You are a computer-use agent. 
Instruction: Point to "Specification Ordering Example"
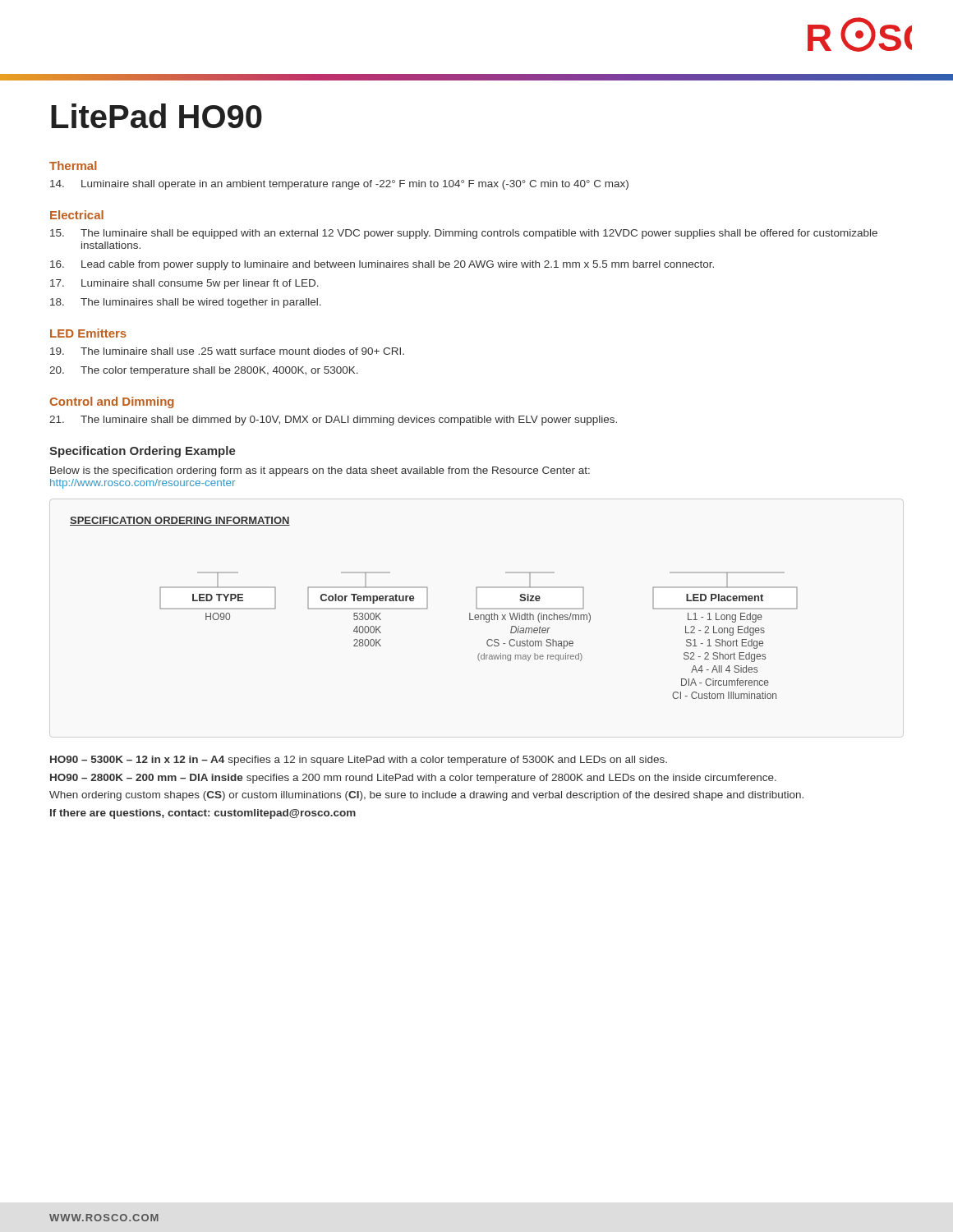click(142, 450)
